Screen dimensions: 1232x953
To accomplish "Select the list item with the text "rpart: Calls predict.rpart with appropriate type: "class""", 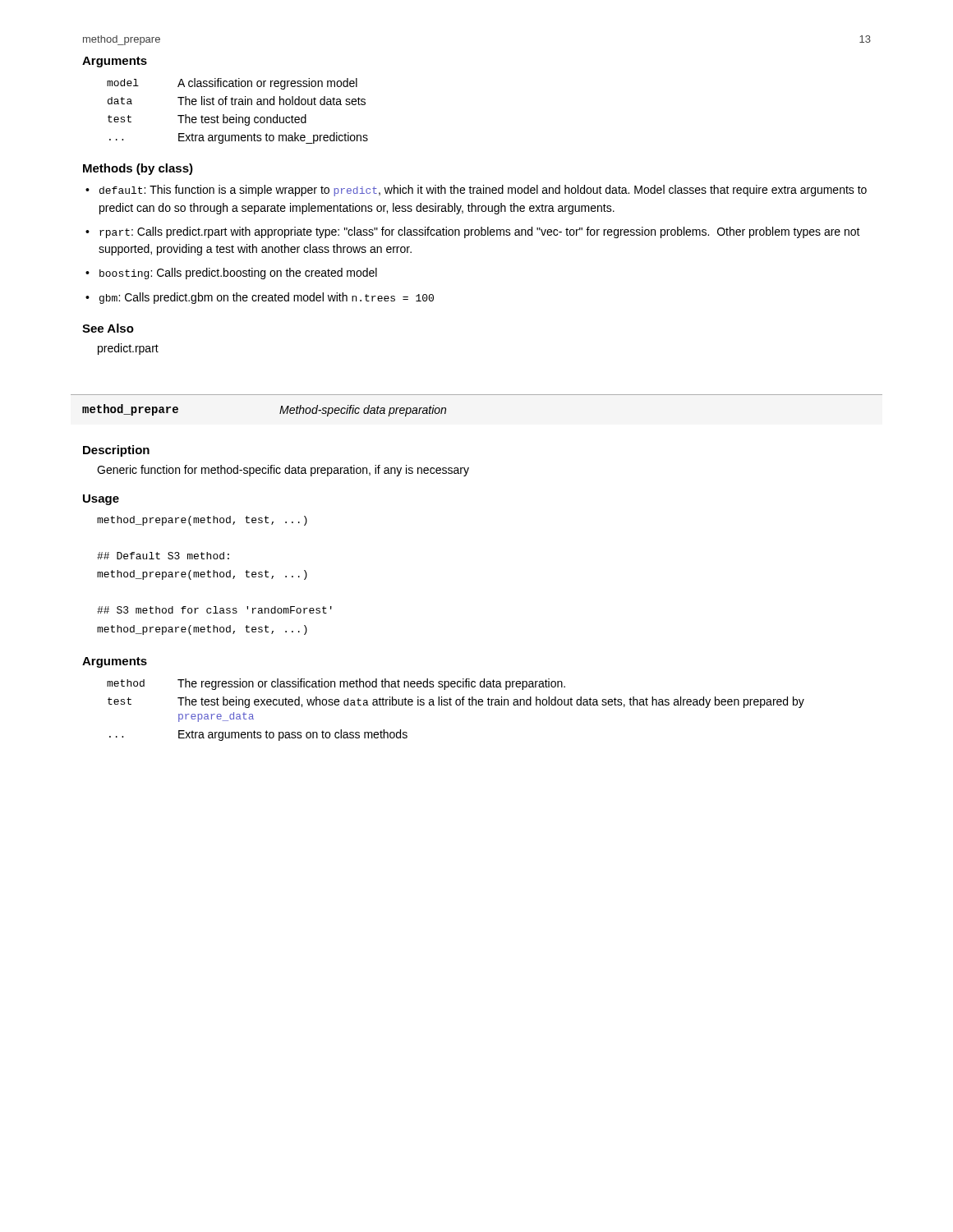I will click(479, 240).
